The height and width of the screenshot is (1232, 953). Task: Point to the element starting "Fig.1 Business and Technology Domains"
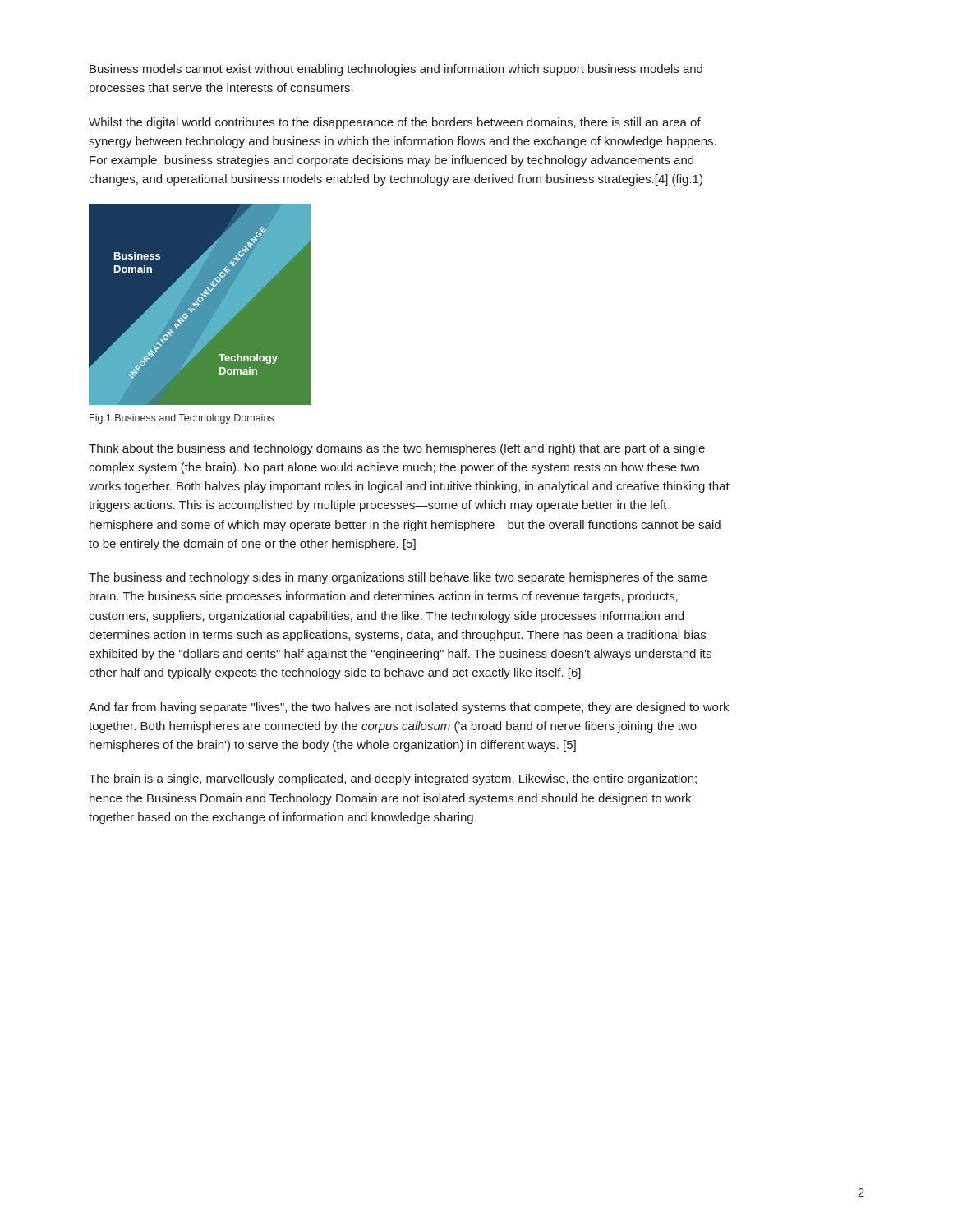(181, 418)
